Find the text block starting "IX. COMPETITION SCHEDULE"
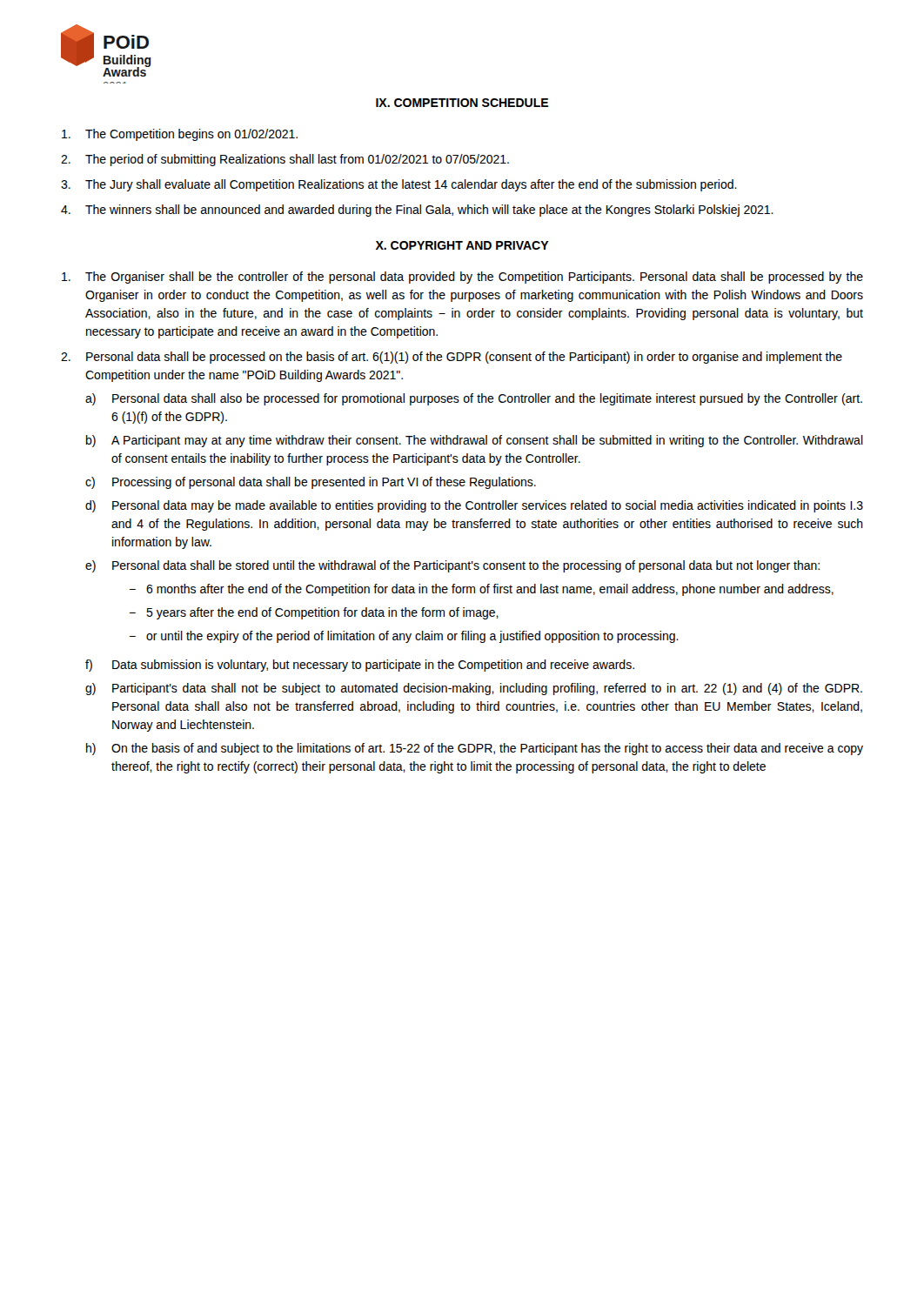 tap(462, 103)
